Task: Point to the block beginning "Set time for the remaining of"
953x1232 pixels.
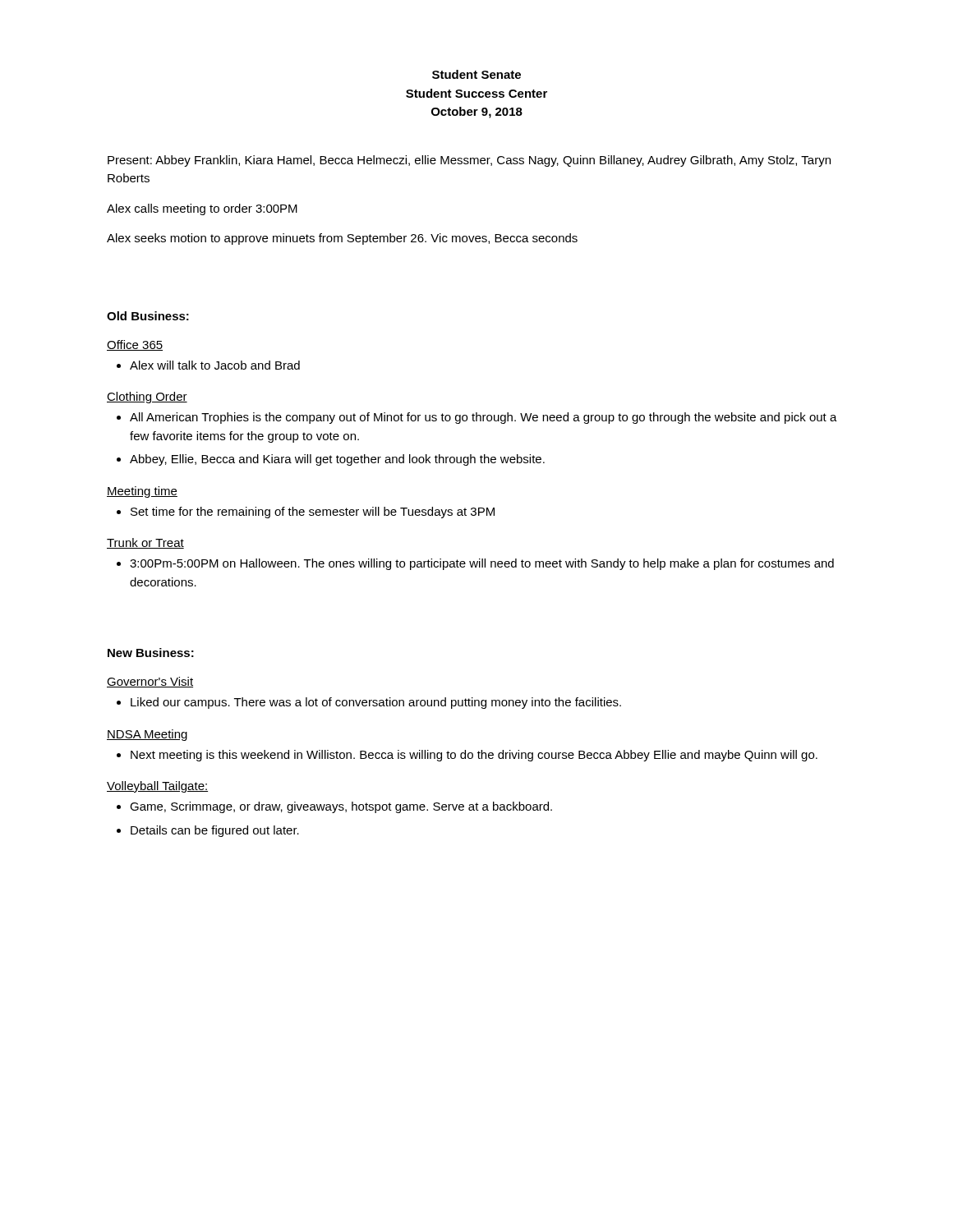Action: click(476, 512)
